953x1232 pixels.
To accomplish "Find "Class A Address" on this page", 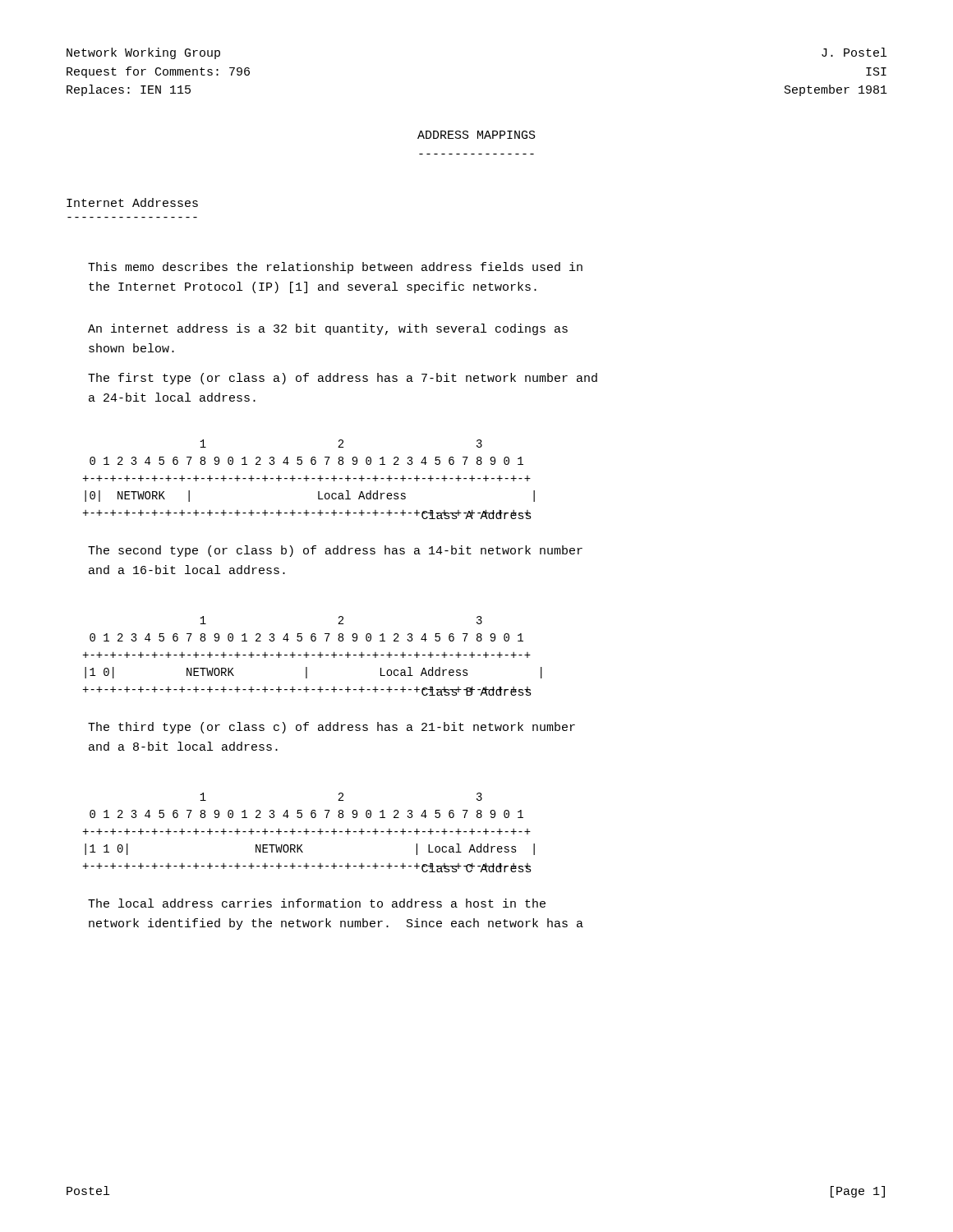I will click(x=476, y=516).
